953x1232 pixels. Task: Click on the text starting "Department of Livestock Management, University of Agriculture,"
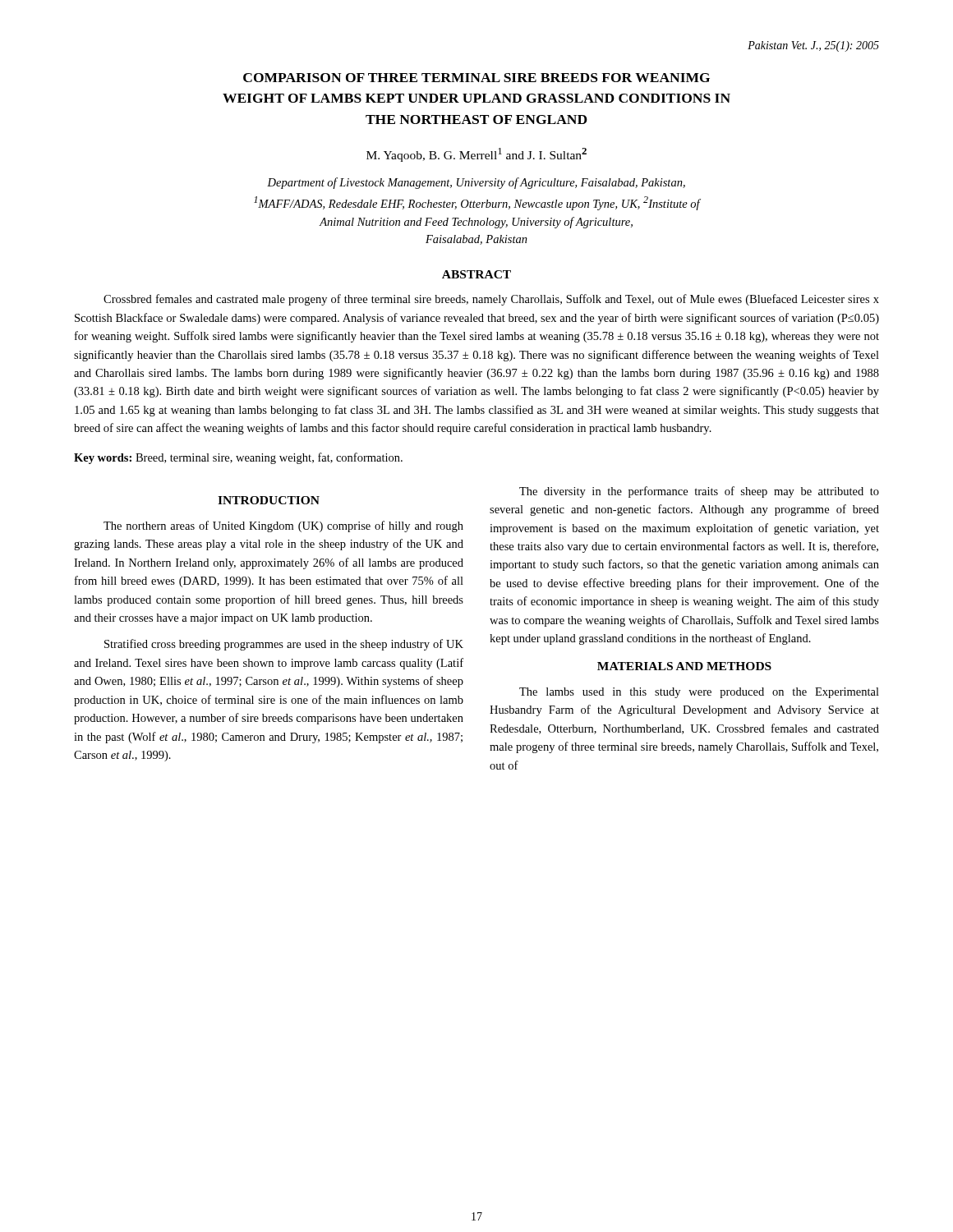(476, 211)
